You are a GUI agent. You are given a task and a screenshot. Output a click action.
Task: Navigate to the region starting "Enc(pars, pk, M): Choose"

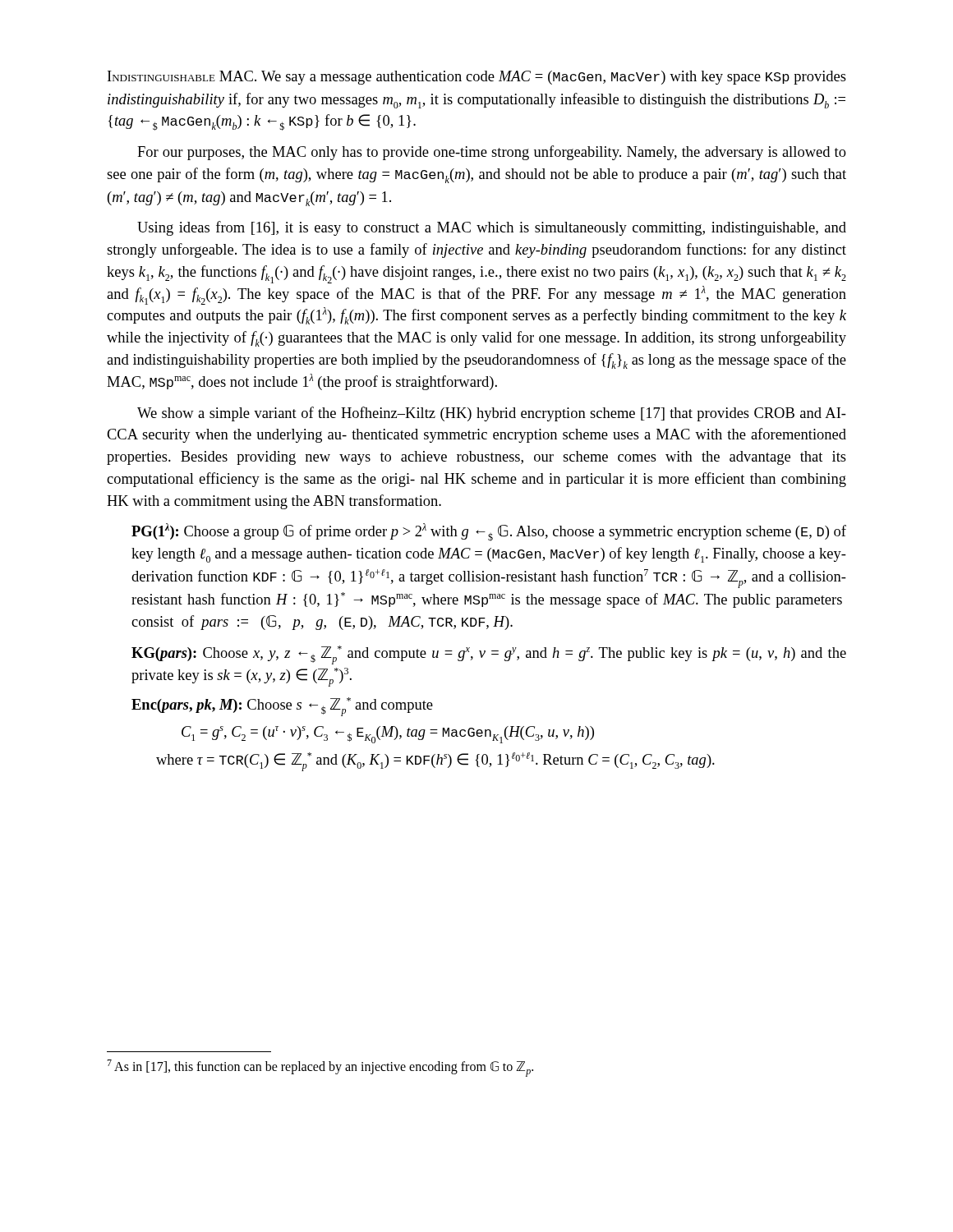pyautogui.click(x=282, y=707)
